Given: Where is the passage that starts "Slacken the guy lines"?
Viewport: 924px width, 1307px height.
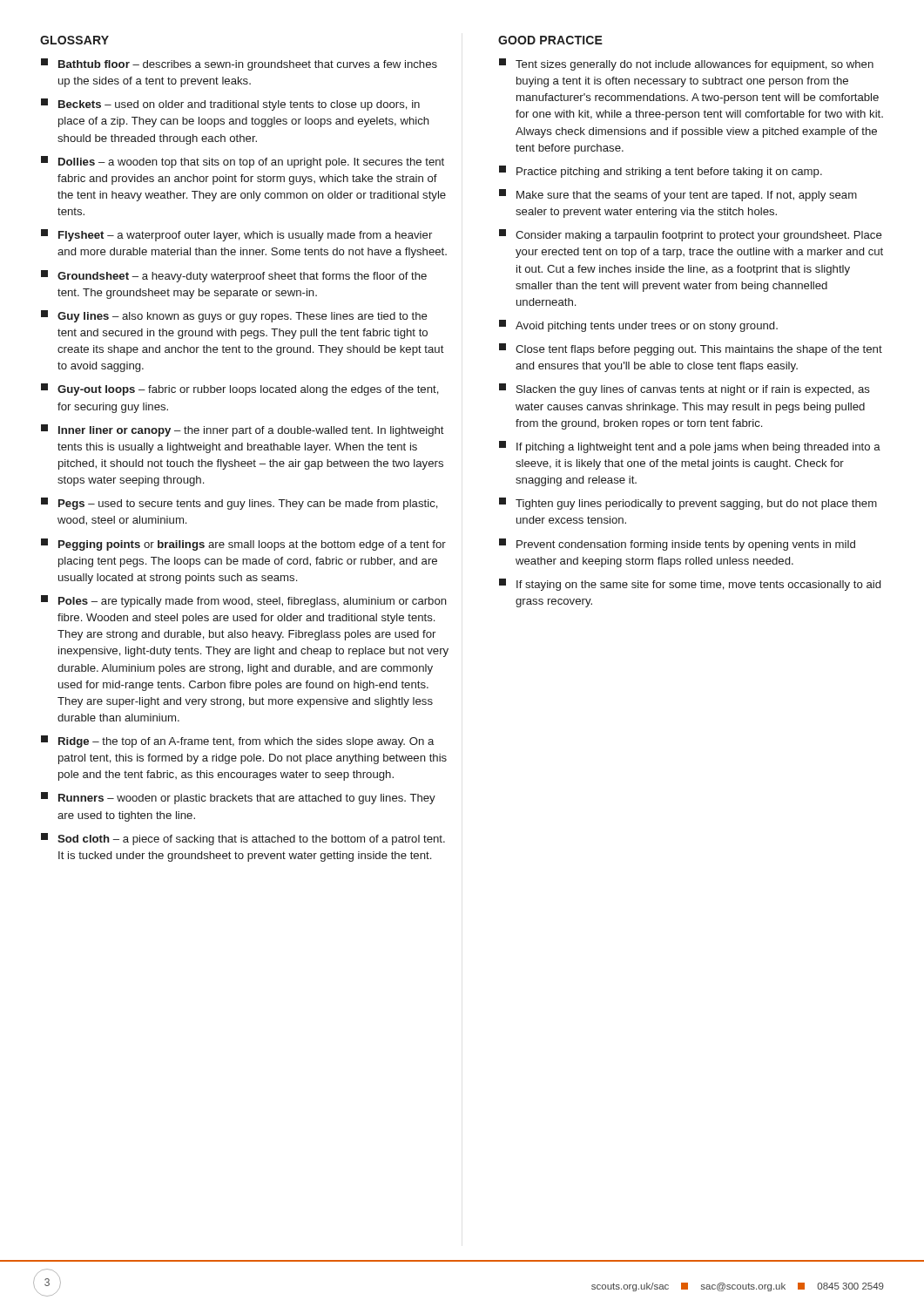Looking at the screenshot, I should point(691,406).
